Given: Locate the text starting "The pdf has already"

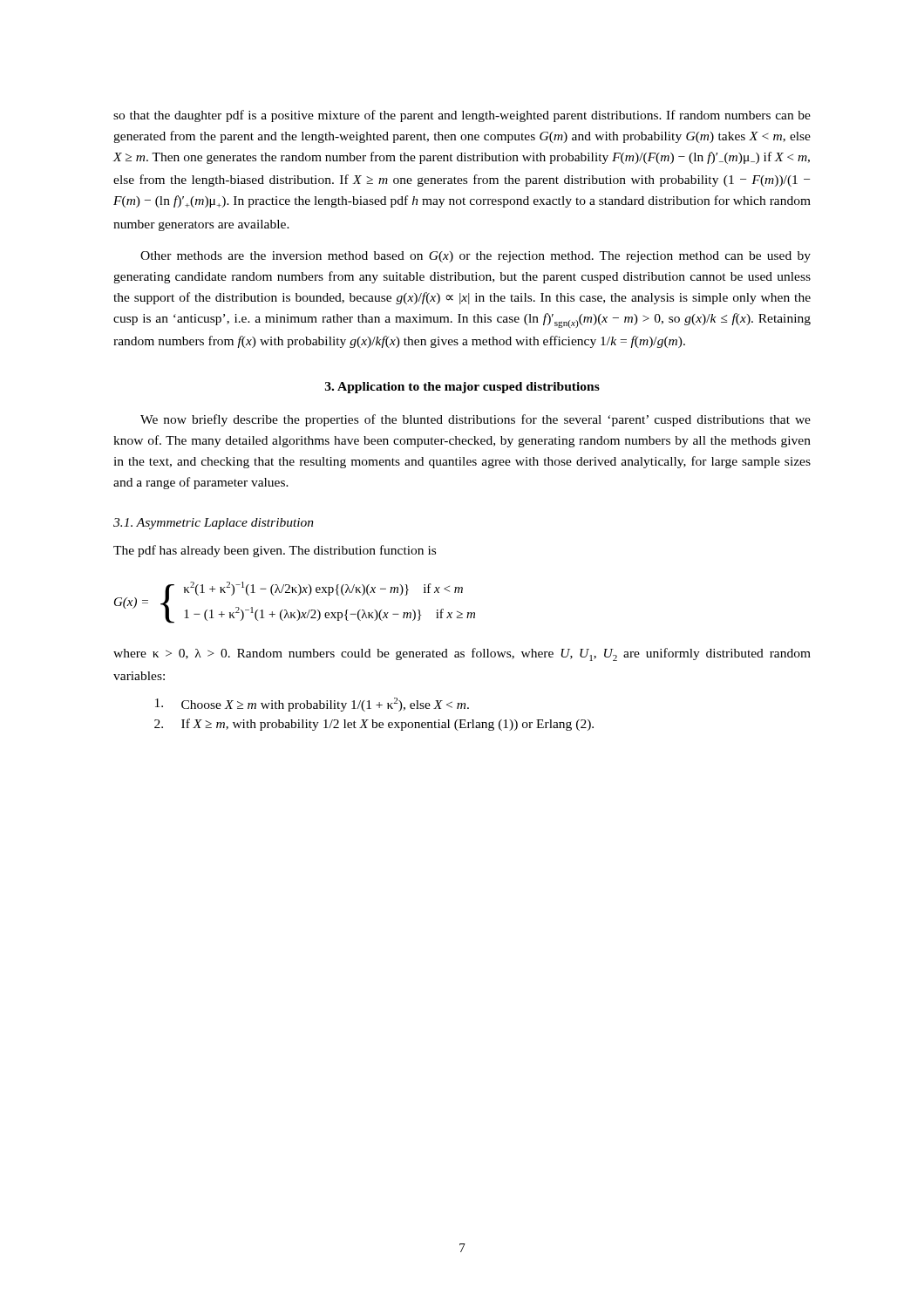Looking at the screenshot, I should coord(275,551).
